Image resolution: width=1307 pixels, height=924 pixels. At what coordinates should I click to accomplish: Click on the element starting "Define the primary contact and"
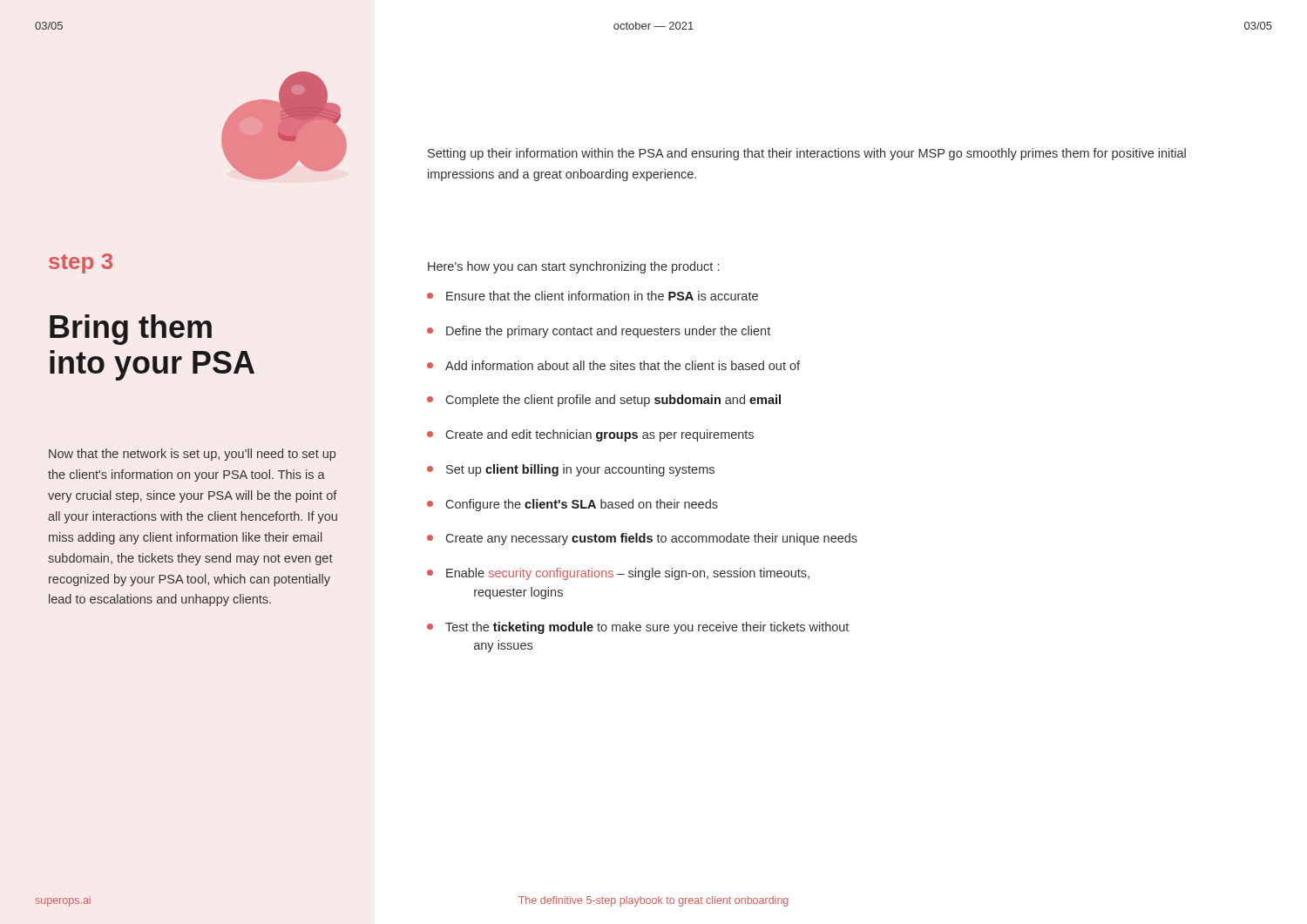[599, 332]
